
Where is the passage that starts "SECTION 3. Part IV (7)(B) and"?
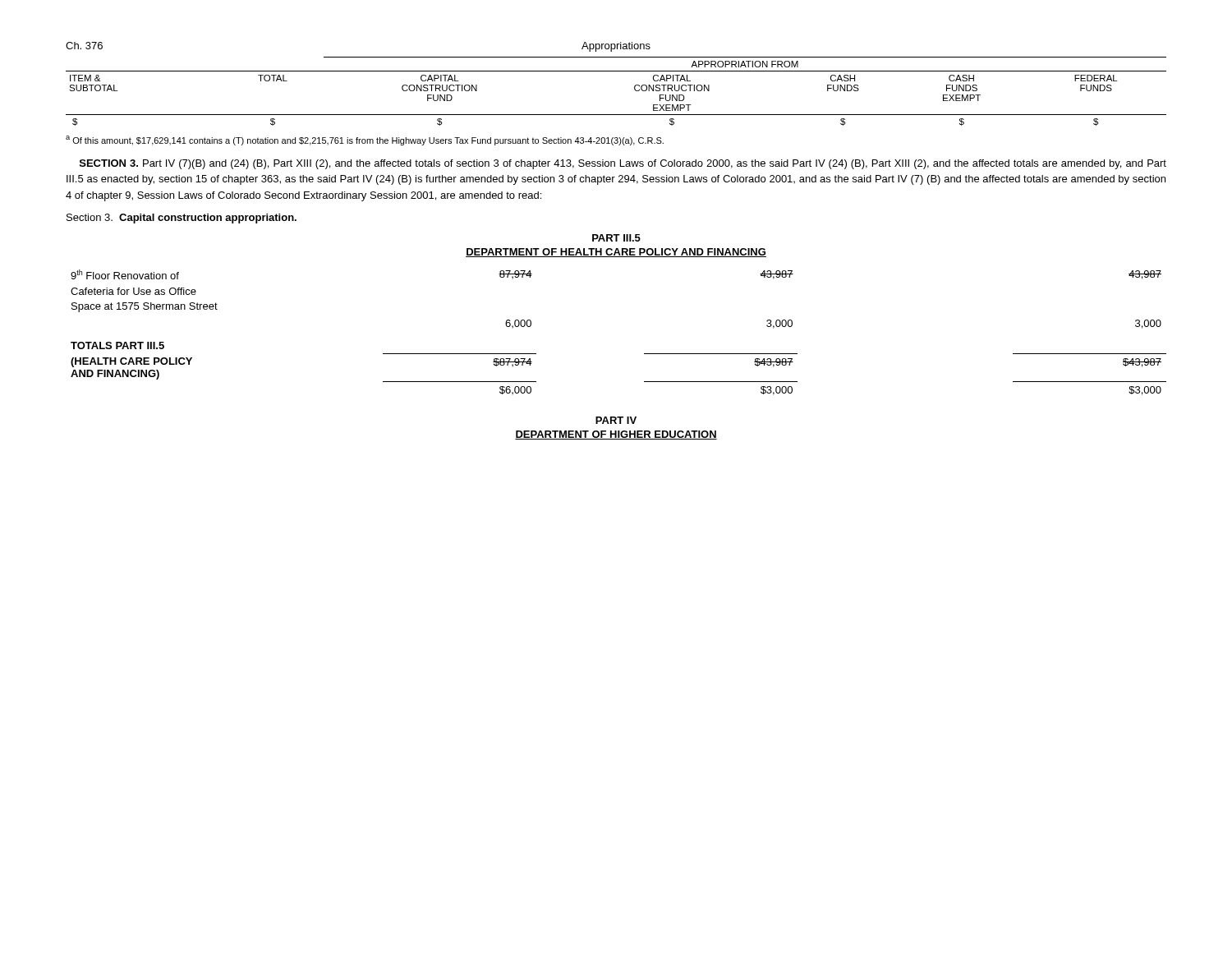616,179
